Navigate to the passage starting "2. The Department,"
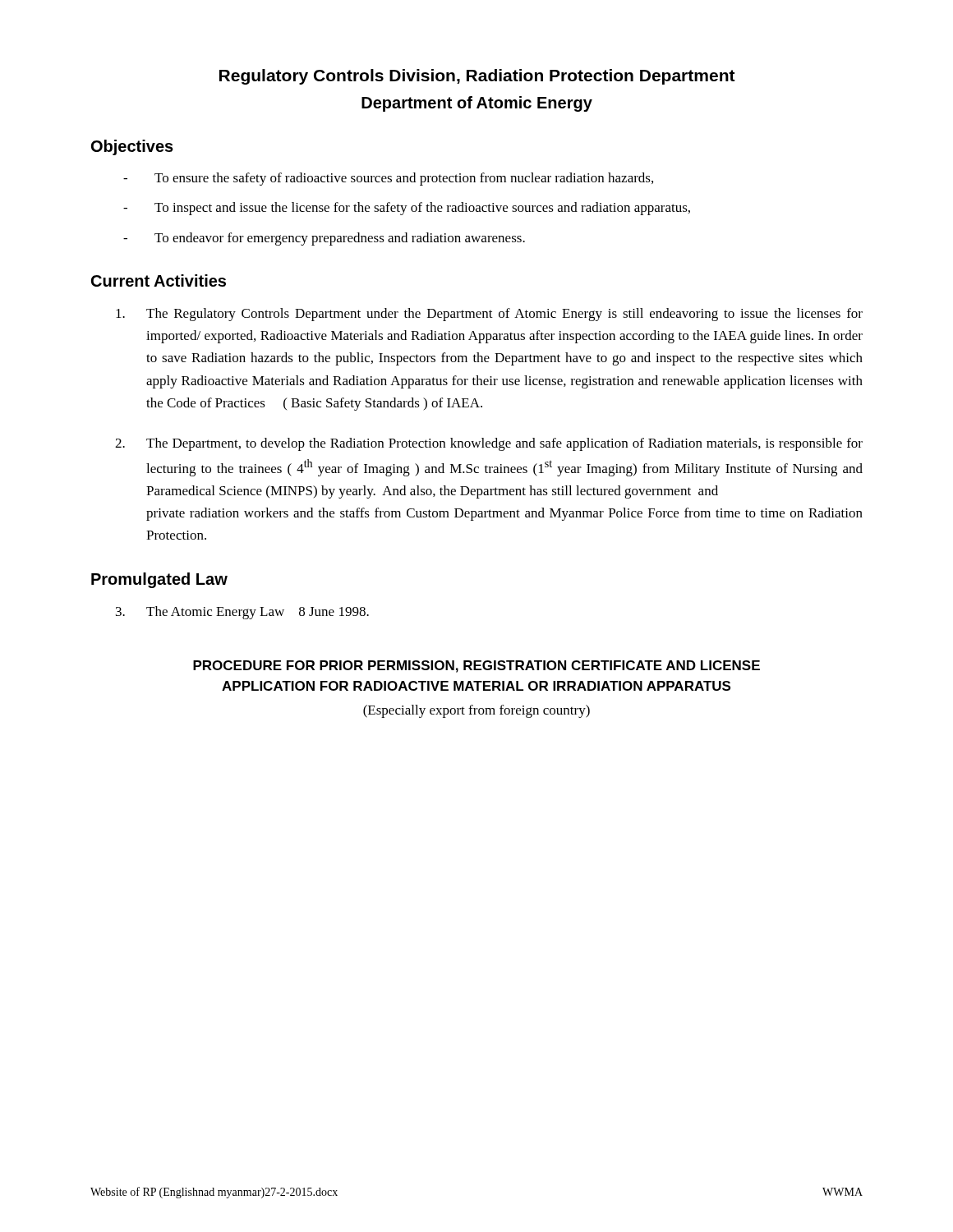The image size is (953, 1232). (489, 489)
